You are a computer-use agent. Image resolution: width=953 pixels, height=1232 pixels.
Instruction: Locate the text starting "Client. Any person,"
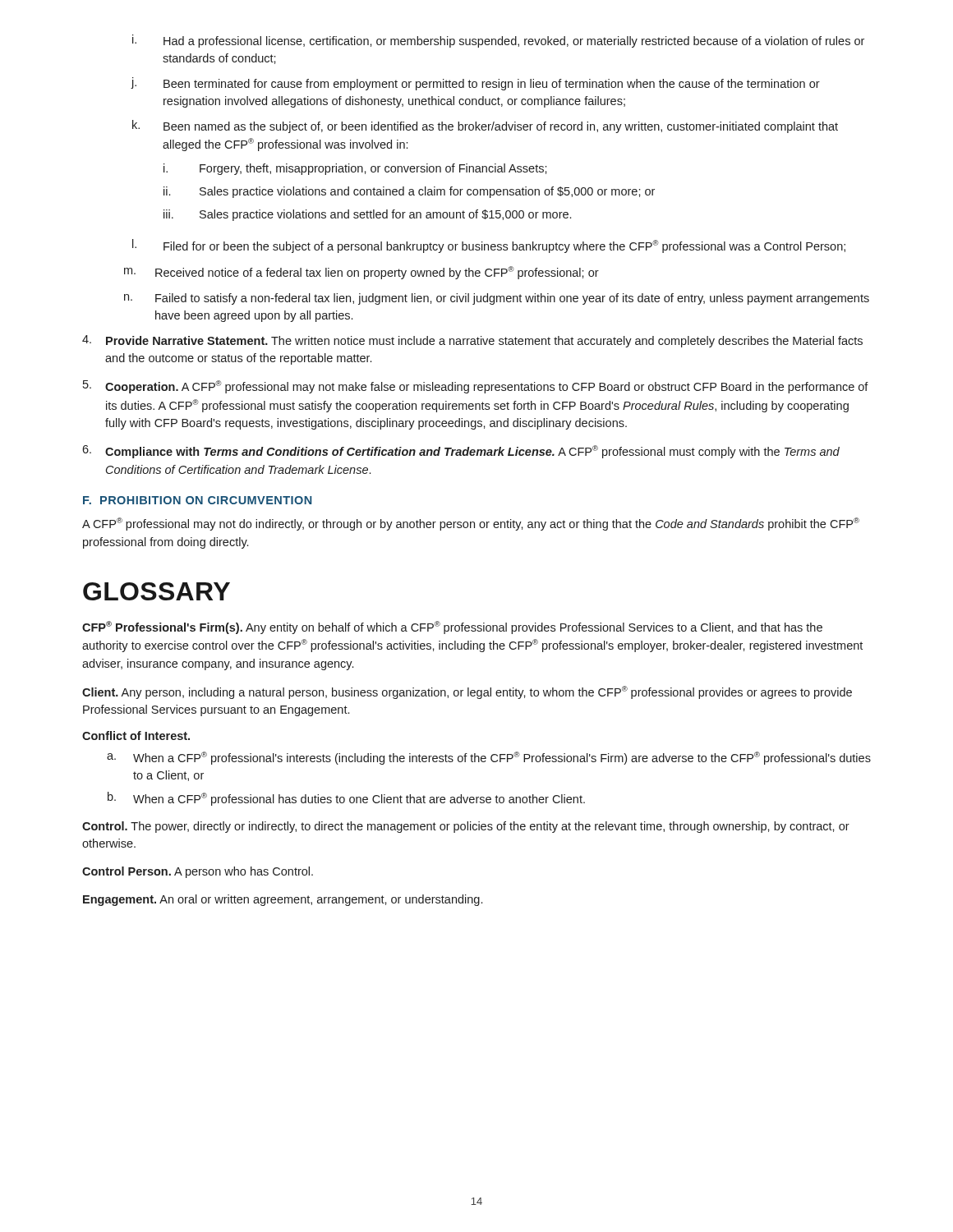coord(467,700)
